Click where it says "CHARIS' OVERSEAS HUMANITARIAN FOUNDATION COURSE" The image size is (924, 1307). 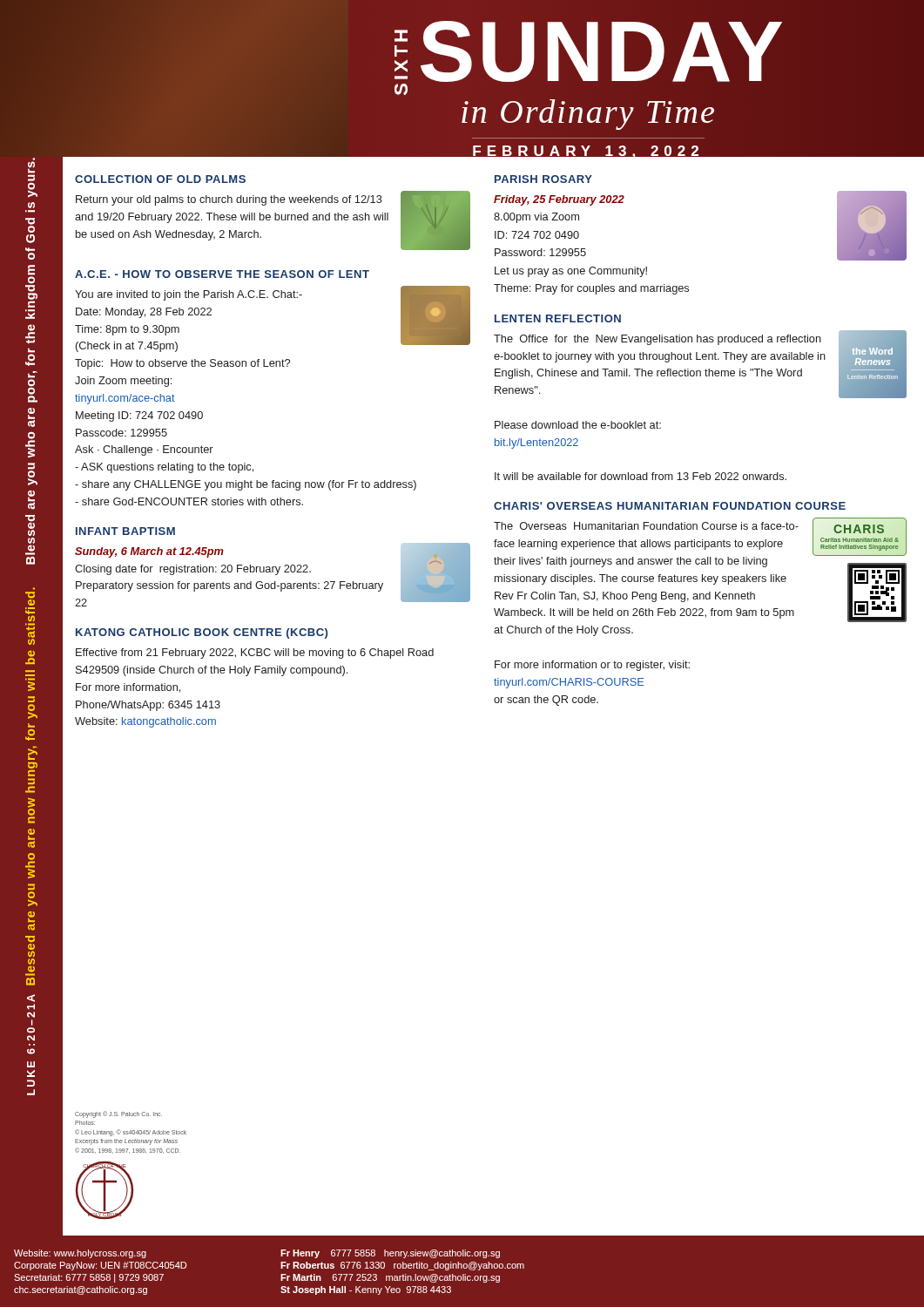tap(670, 506)
